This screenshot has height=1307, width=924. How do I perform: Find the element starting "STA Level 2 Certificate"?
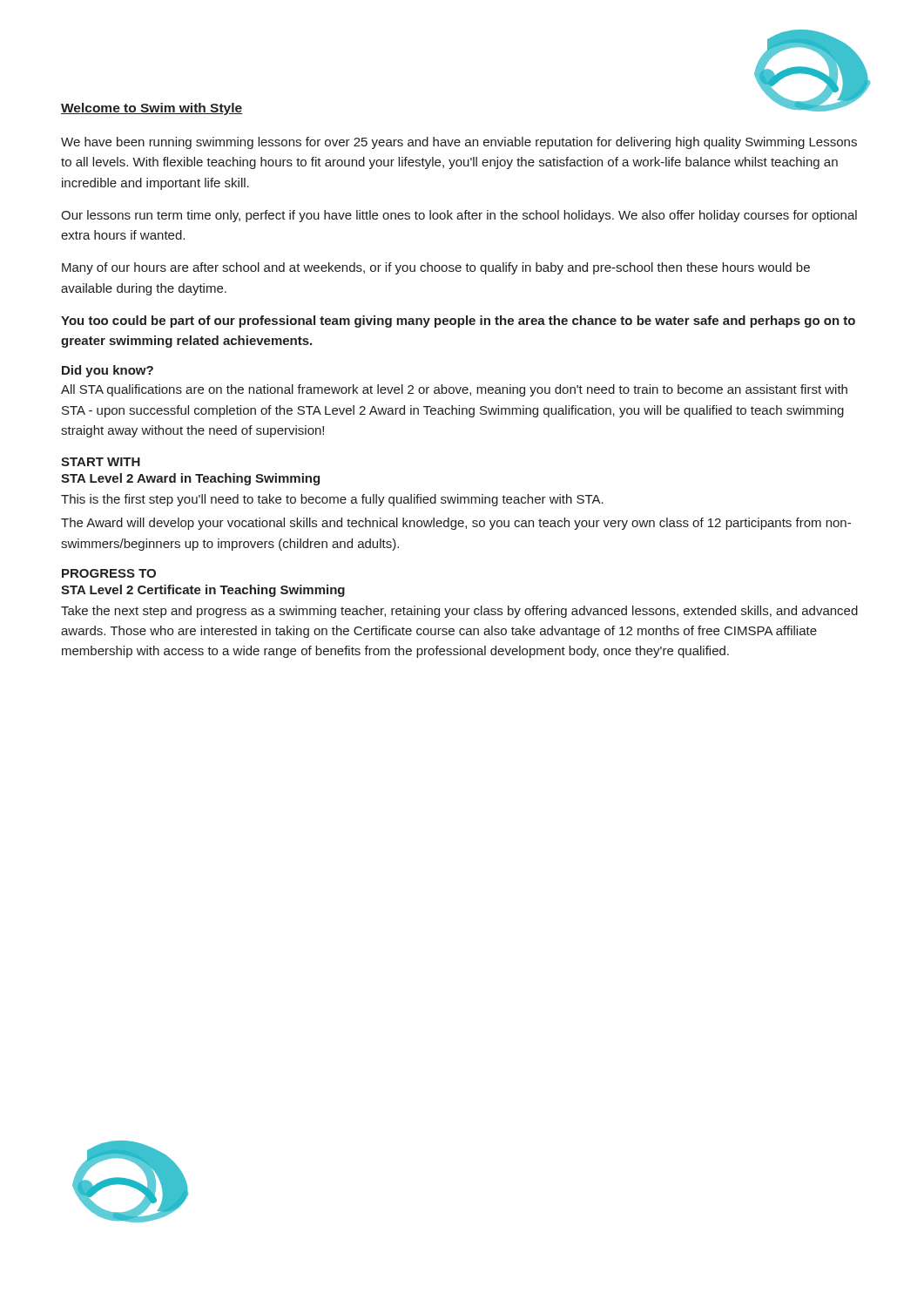[203, 589]
